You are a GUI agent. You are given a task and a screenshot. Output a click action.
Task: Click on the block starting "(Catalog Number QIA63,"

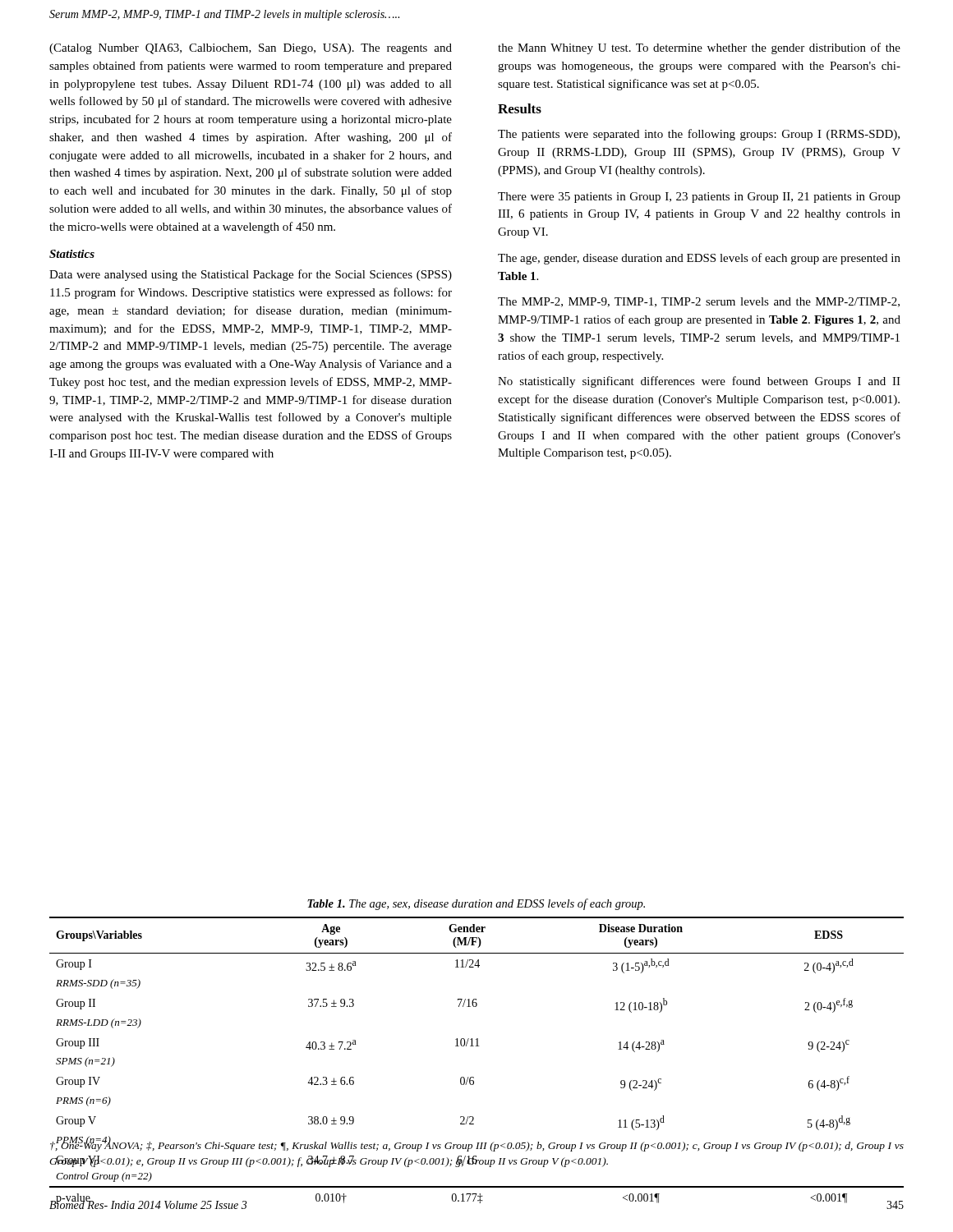[251, 138]
